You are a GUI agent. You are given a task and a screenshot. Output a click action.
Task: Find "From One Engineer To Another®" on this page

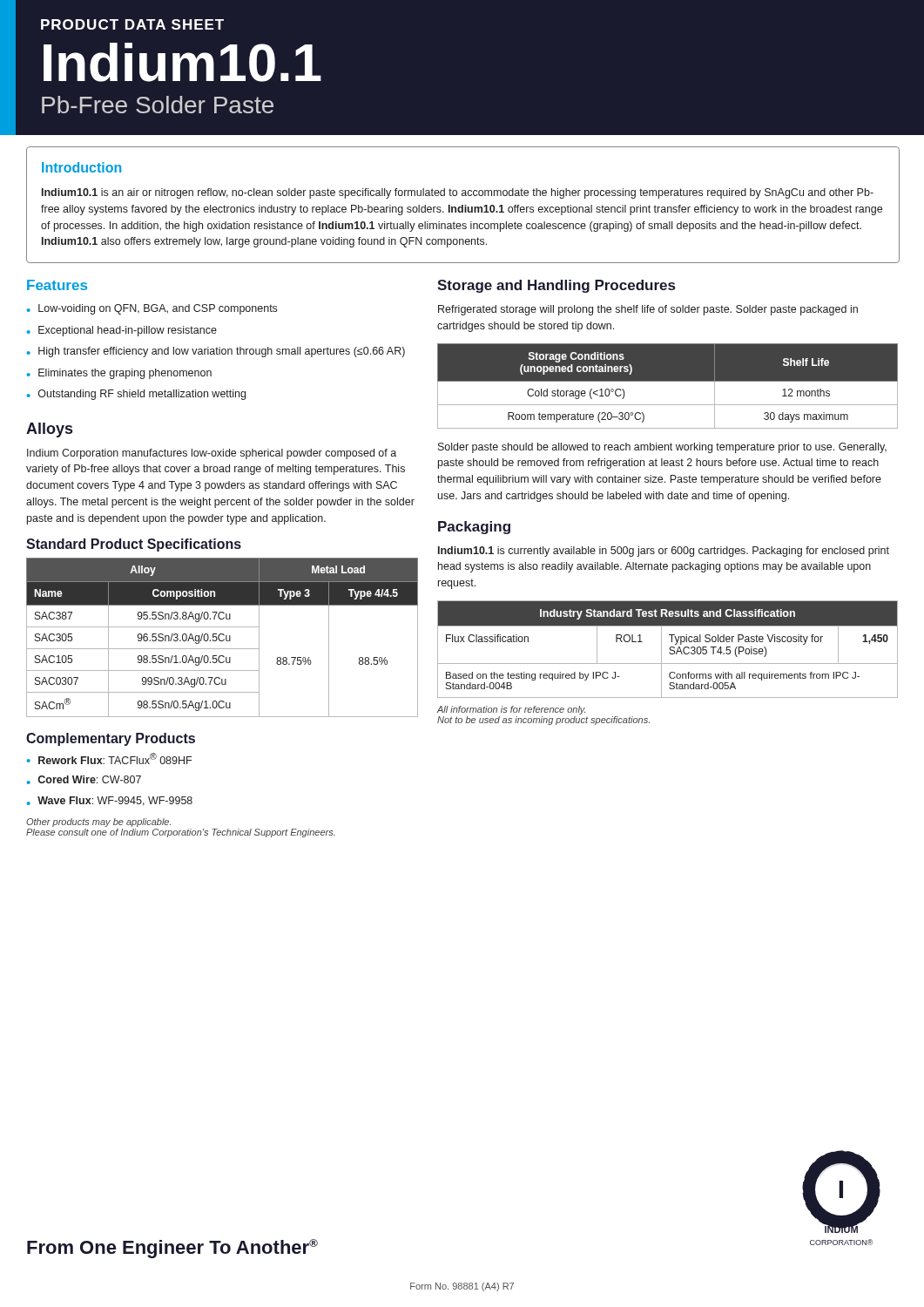coord(172,1247)
